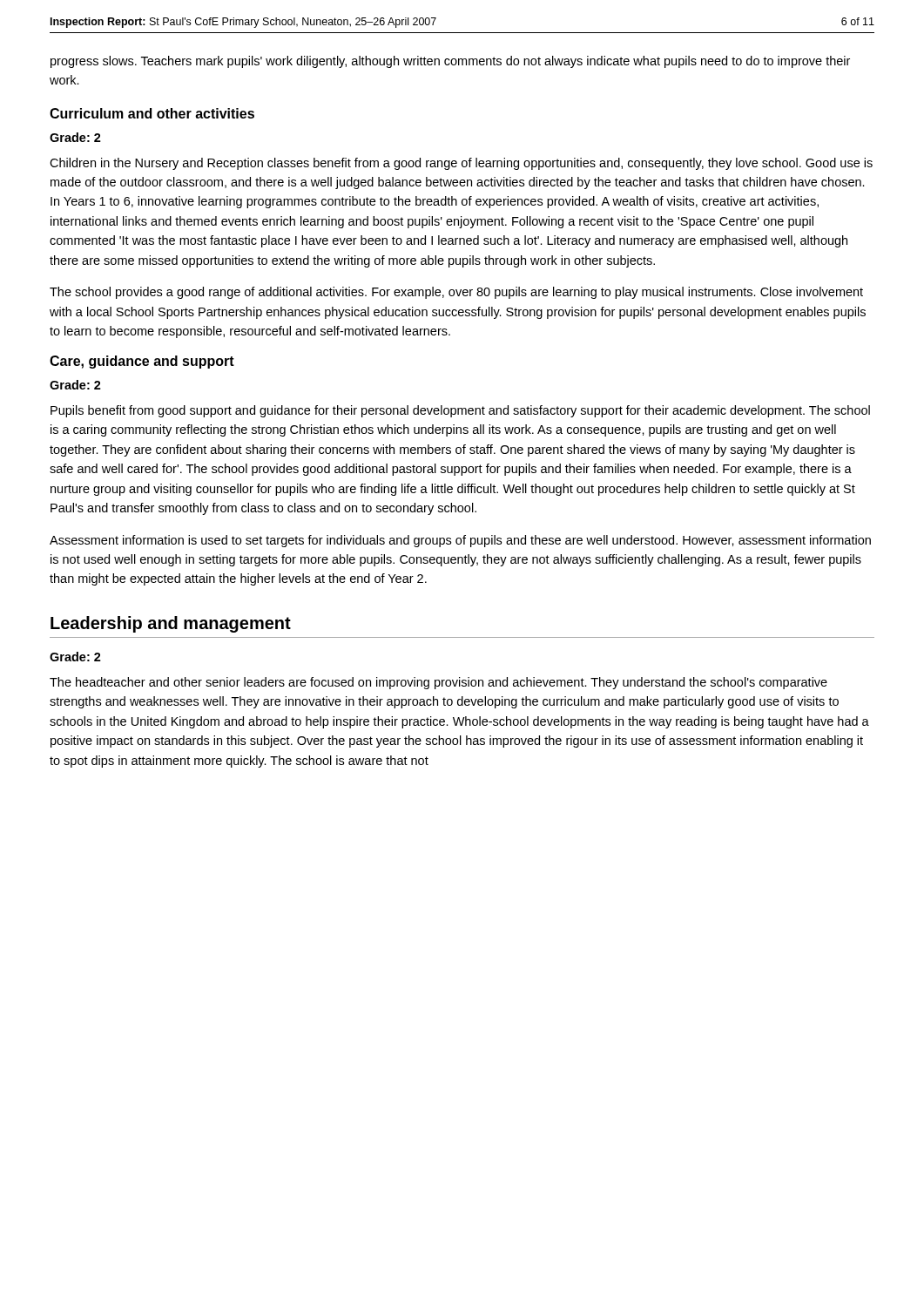Locate the text starting "Children in the Nursery and"
Image resolution: width=924 pixels, height=1307 pixels.
click(x=461, y=211)
